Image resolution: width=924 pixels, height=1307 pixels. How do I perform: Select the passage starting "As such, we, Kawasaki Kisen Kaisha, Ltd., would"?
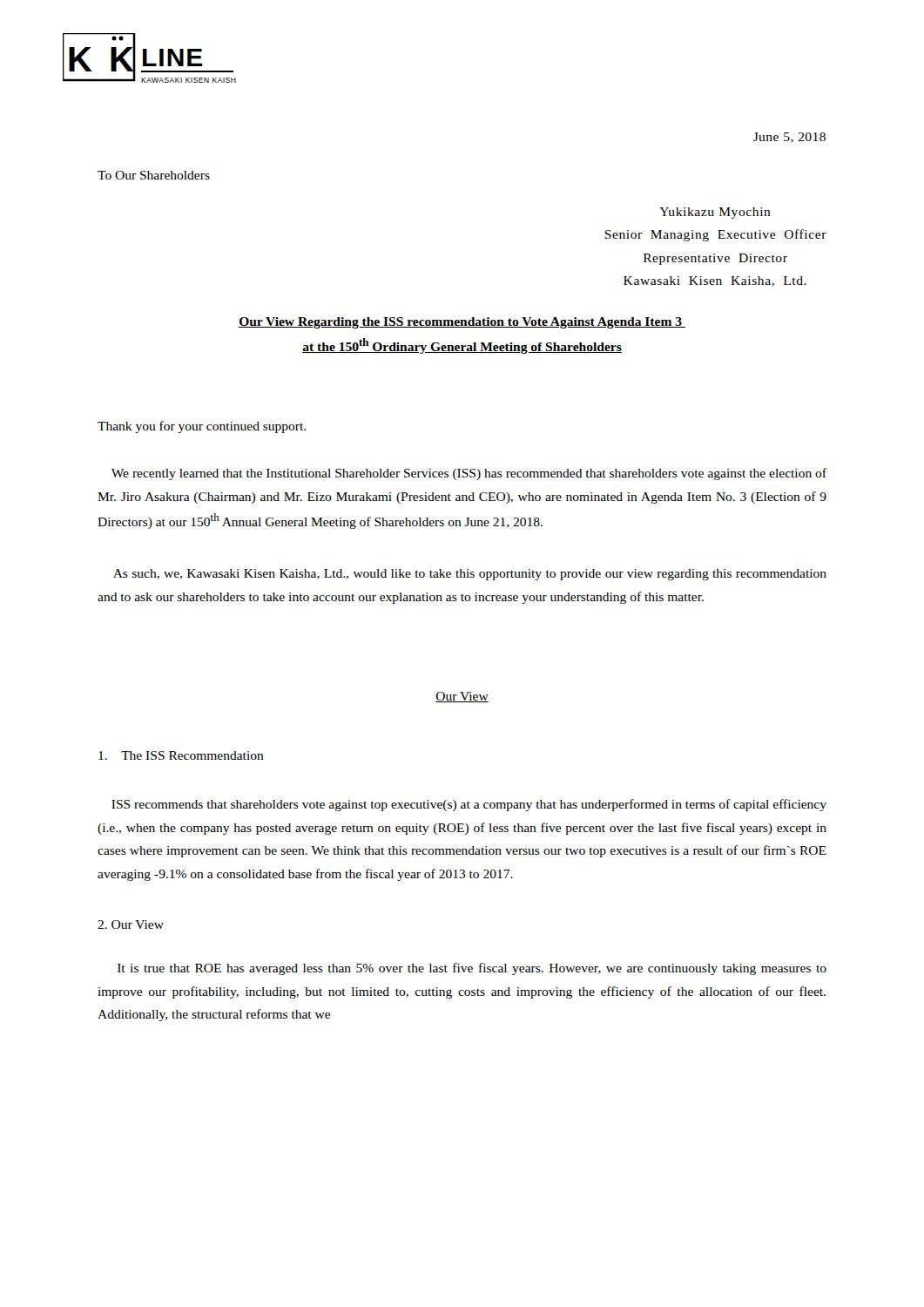[x=462, y=585]
